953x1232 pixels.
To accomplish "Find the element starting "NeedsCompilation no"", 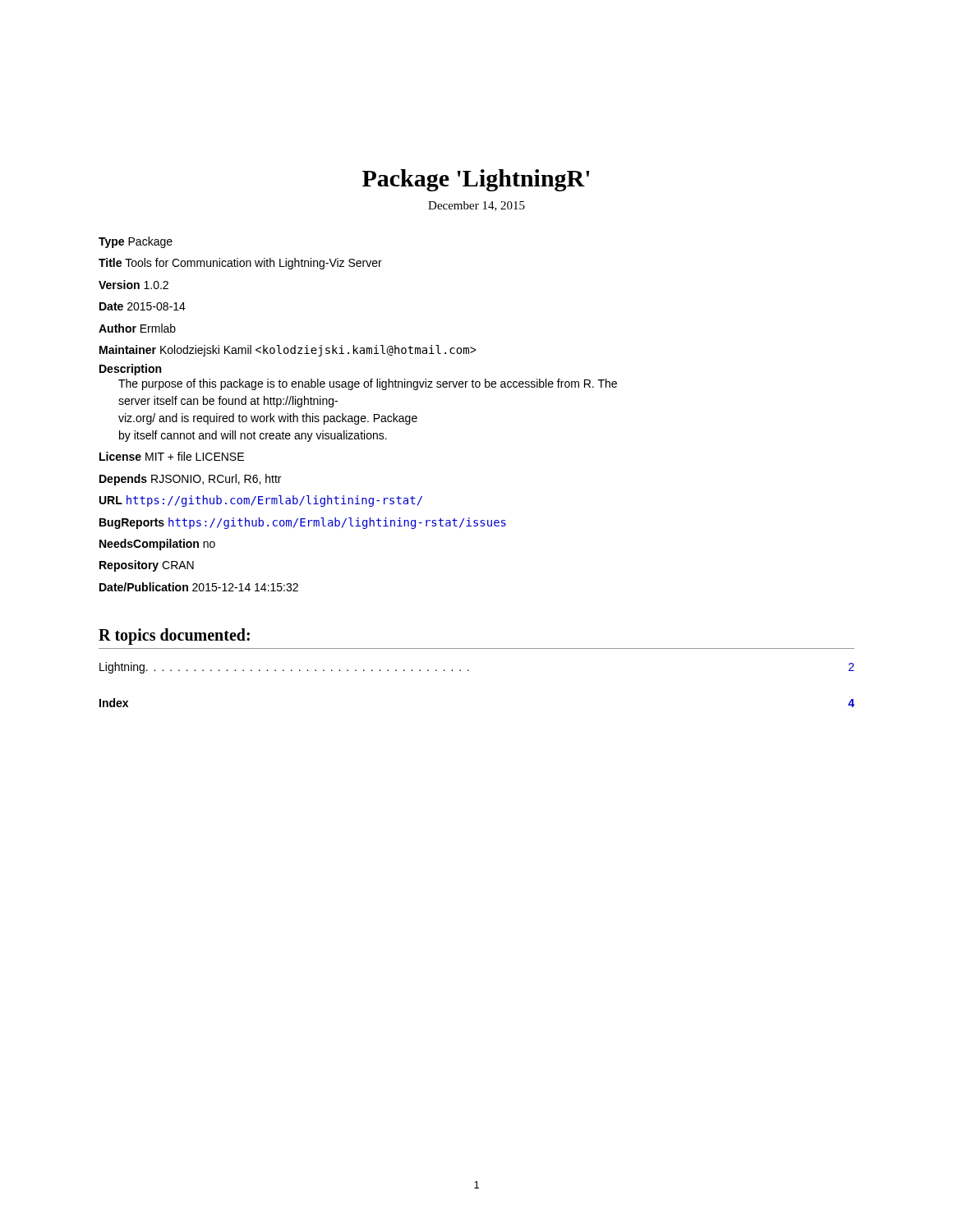I will tap(157, 544).
